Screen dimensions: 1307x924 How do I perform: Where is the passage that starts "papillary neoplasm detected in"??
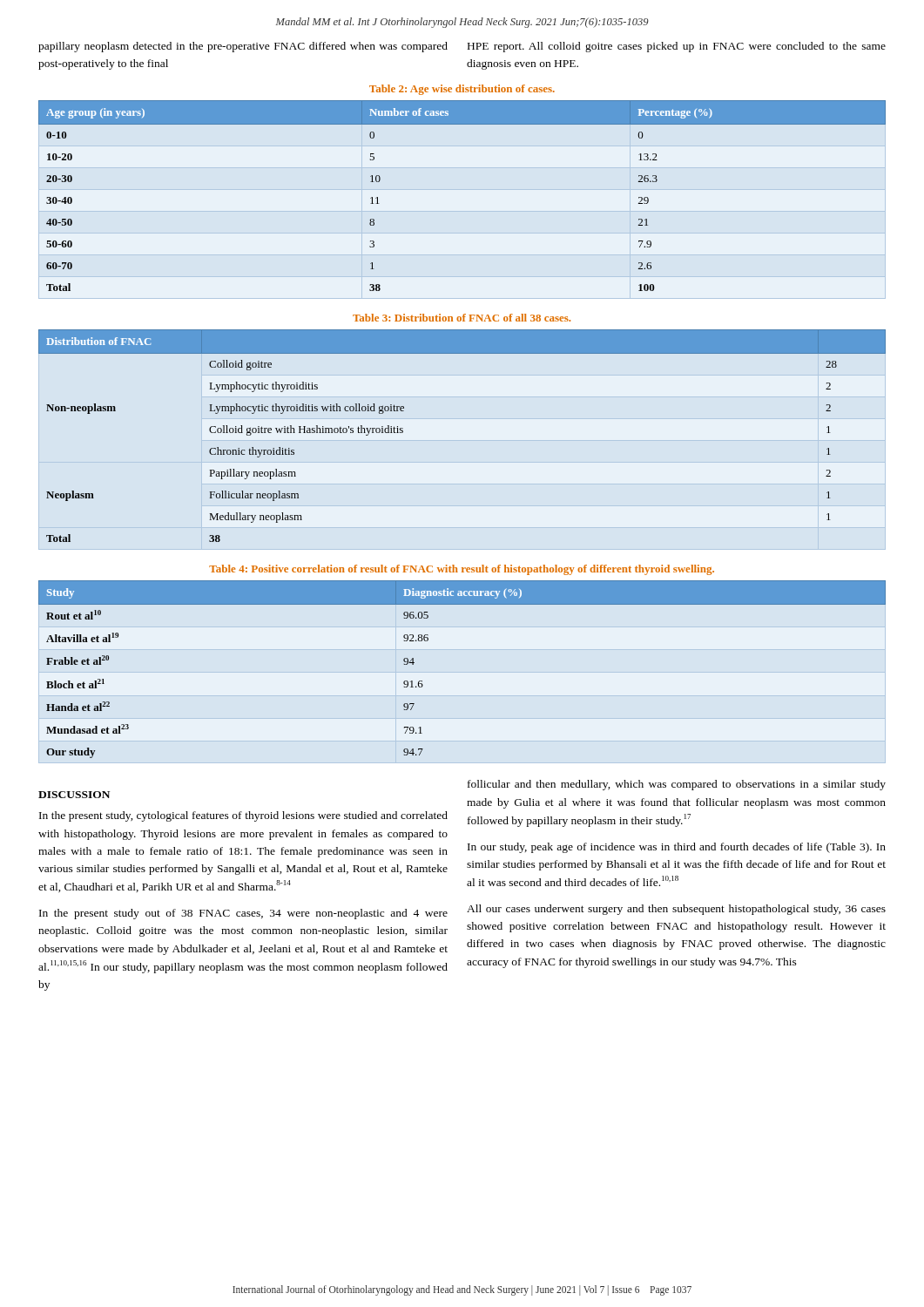coord(243,55)
